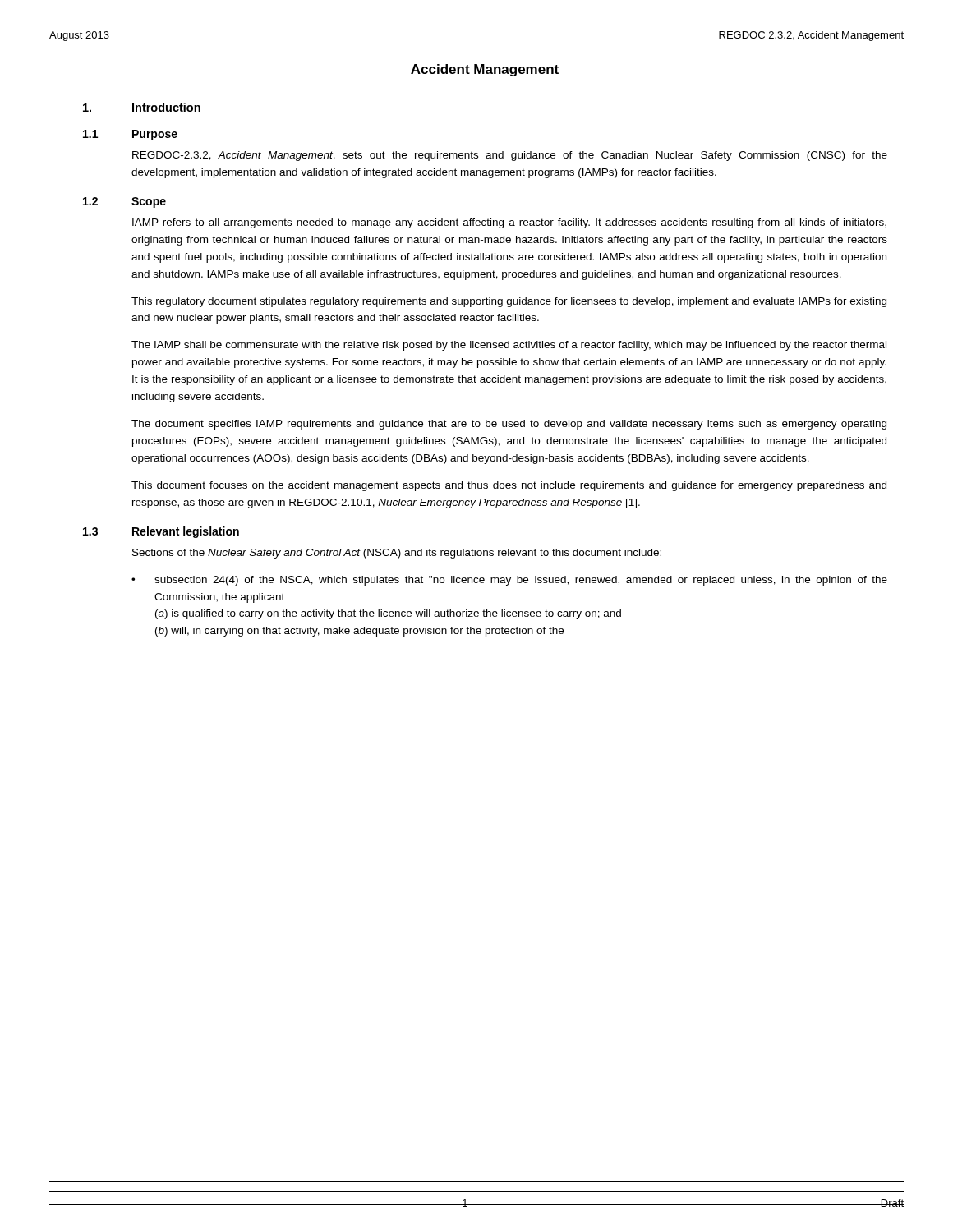This screenshot has height=1232, width=953.
Task: Click on the passage starting "IAMP refers to"
Action: coord(509,248)
